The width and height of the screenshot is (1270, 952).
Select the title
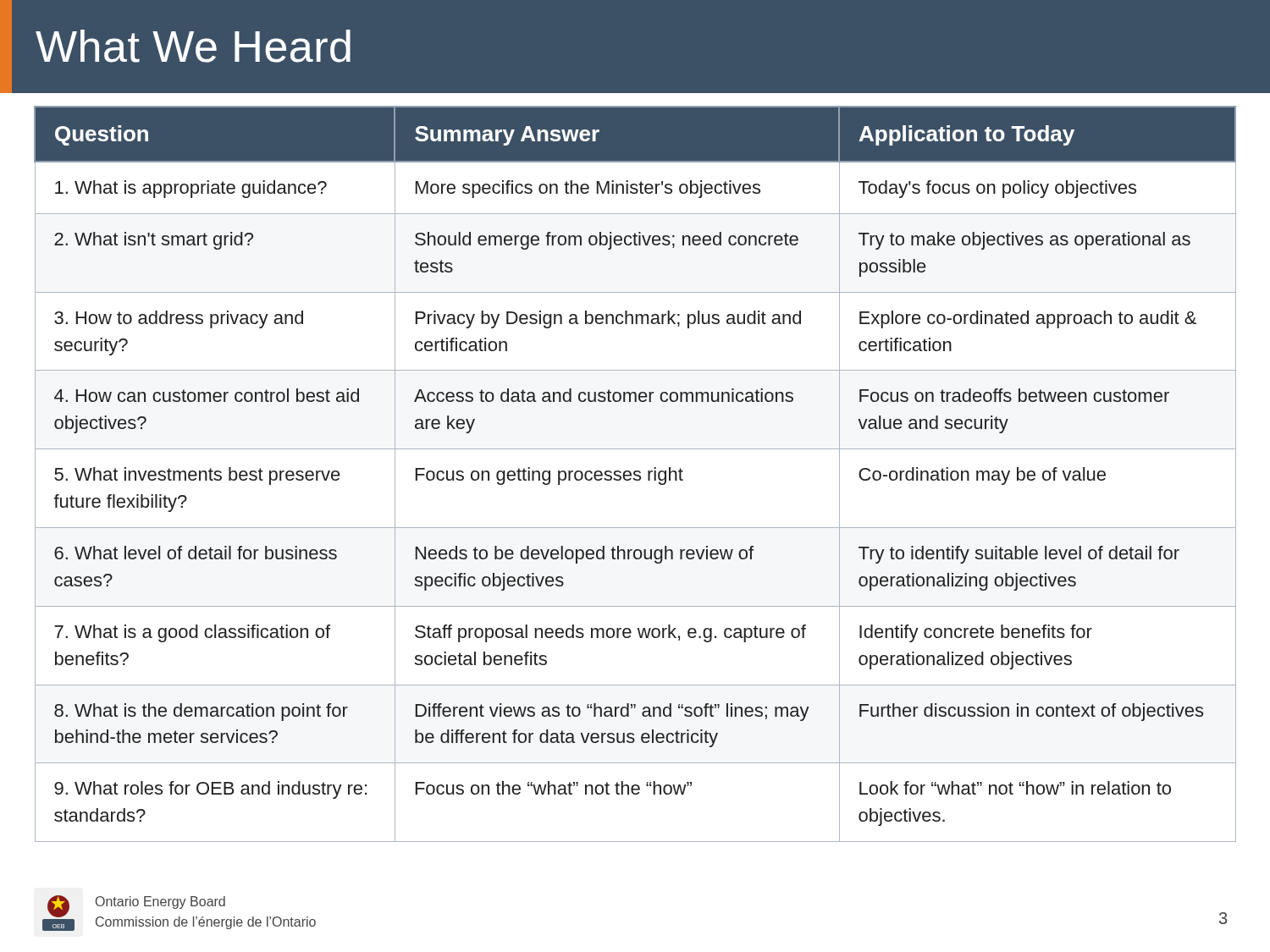point(177,47)
